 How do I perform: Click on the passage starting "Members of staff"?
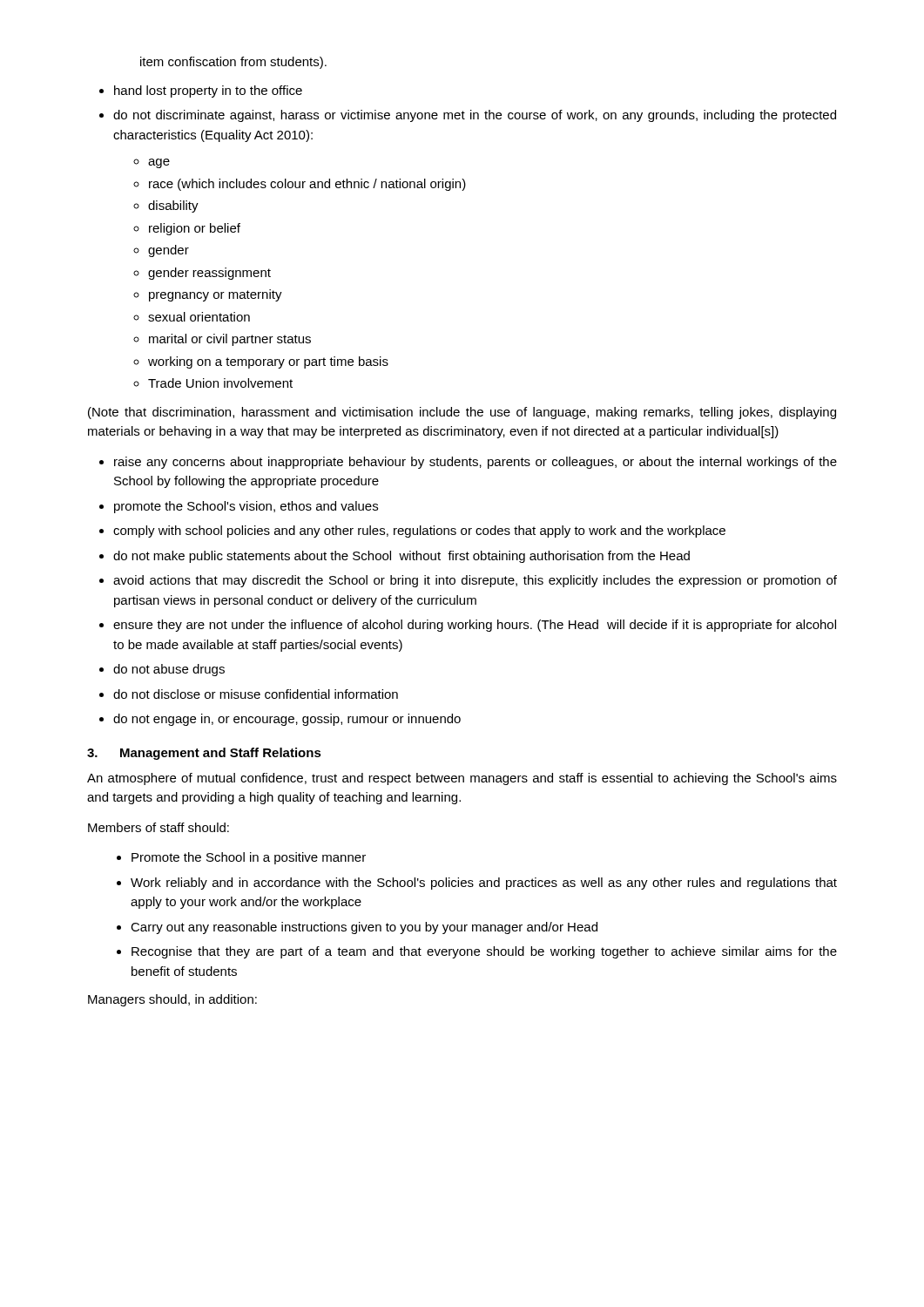[158, 827]
